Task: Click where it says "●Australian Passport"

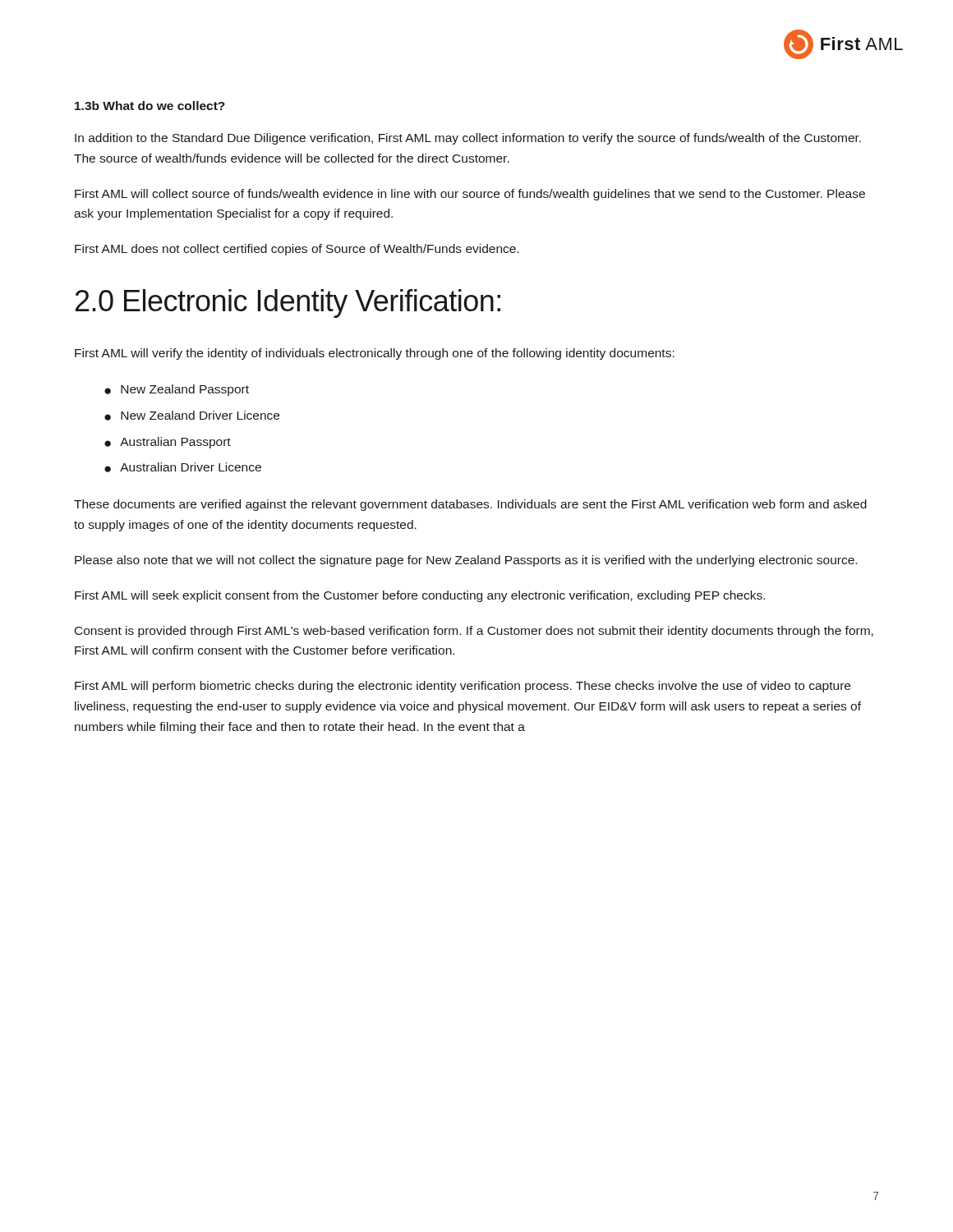Action: point(167,443)
